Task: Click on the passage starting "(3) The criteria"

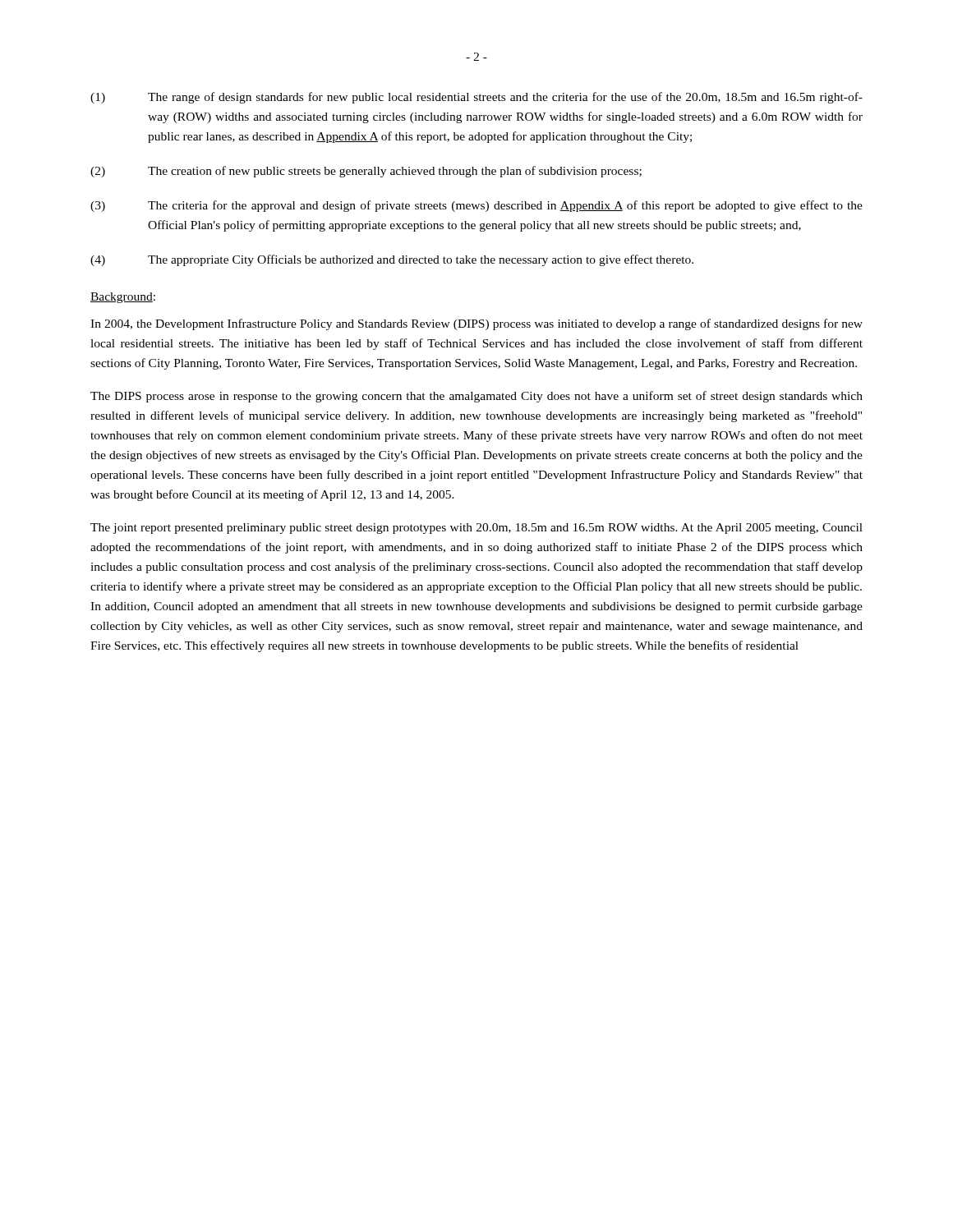Action: [x=476, y=215]
